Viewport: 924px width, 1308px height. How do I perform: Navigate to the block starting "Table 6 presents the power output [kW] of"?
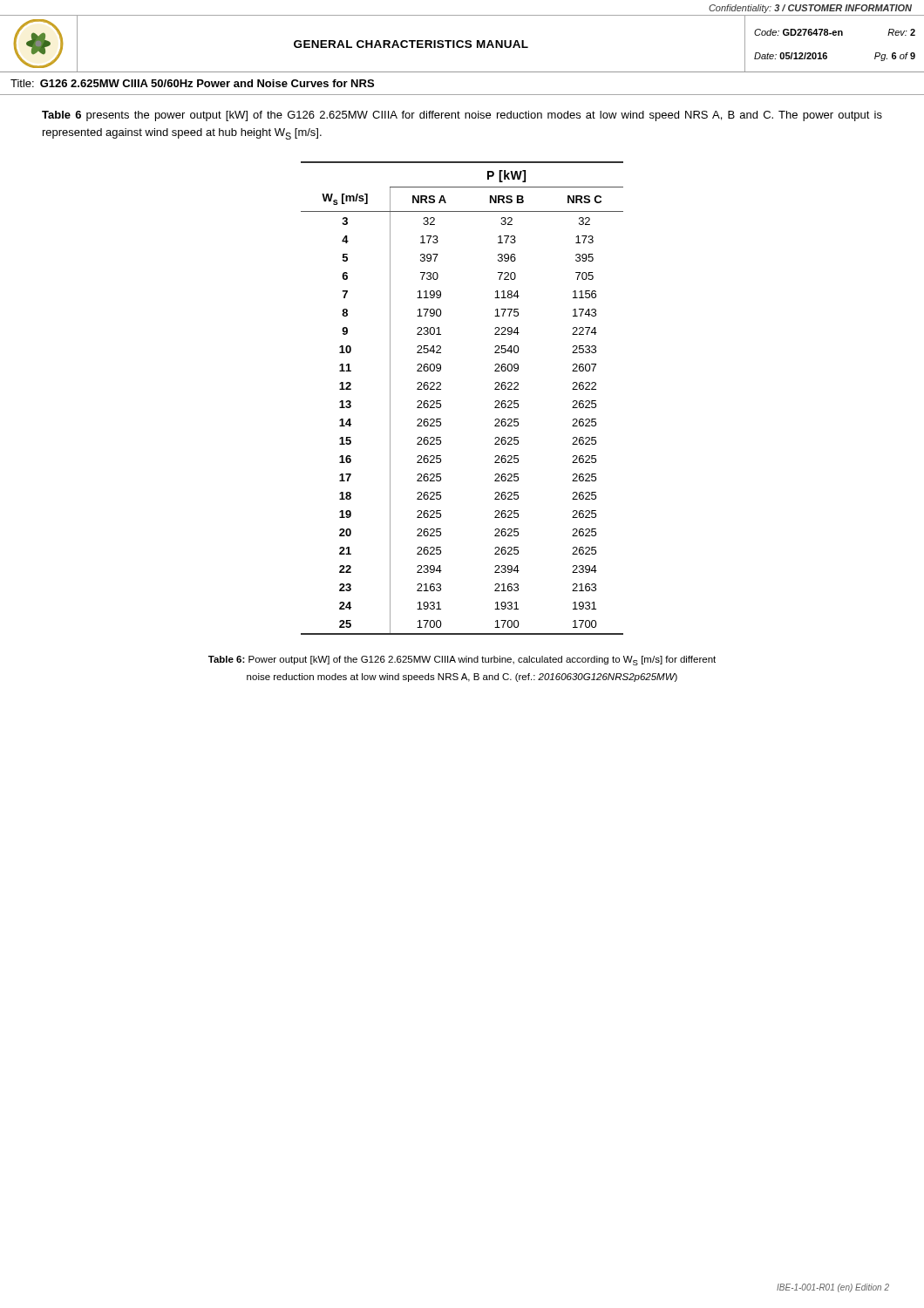coord(462,125)
